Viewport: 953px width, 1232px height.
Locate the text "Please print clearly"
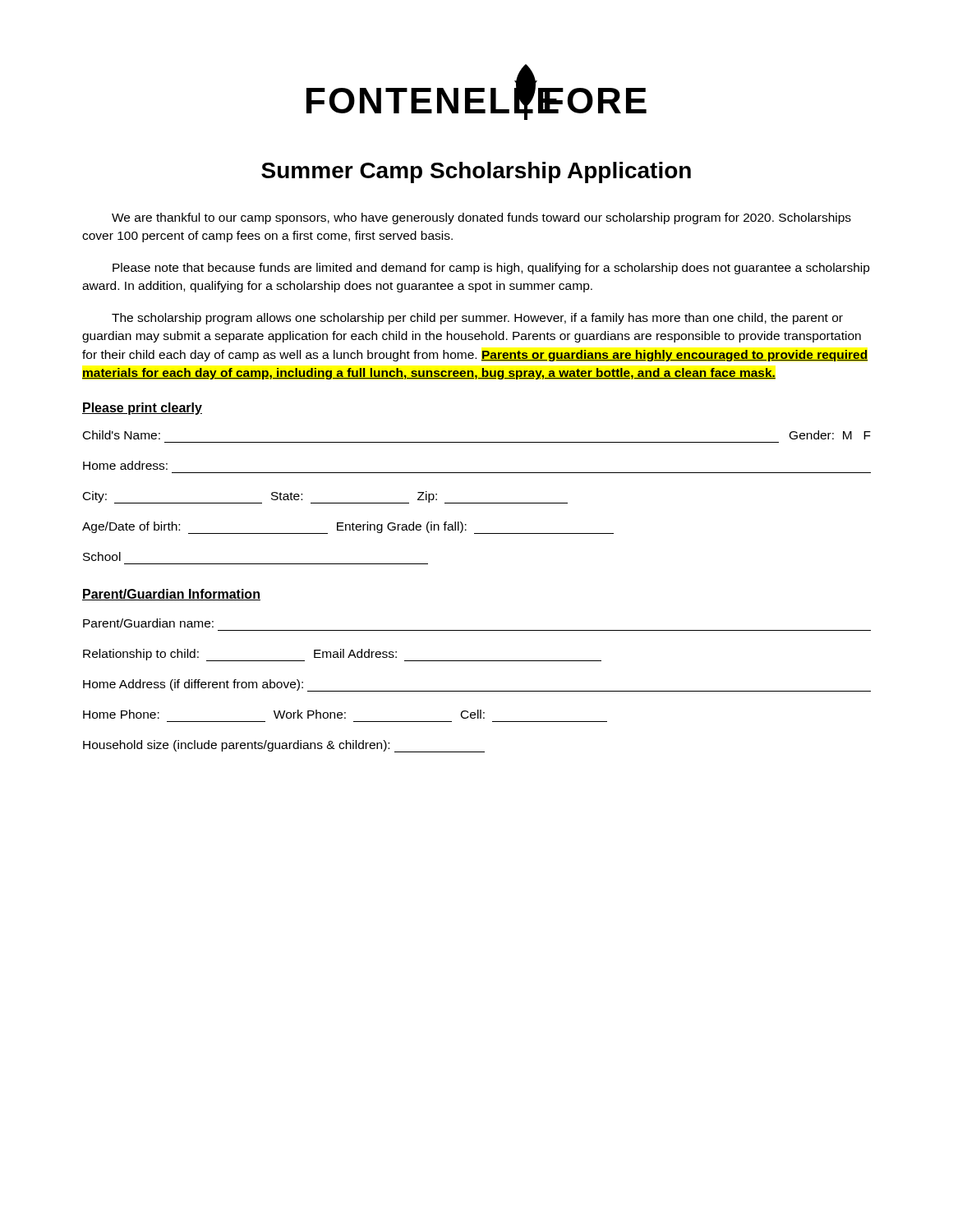click(x=142, y=408)
